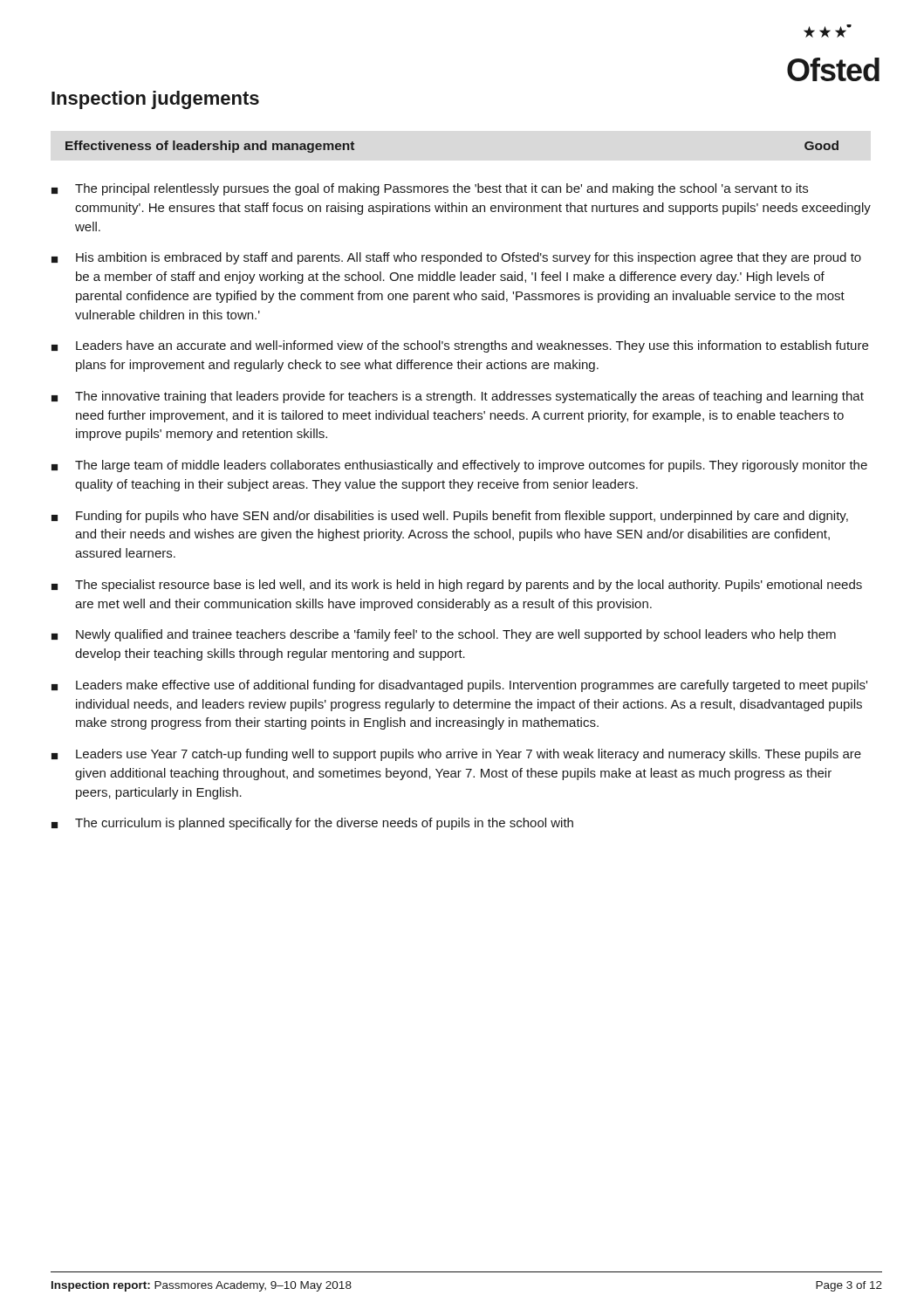Find the passage starting "■ His ambition is embraced by staff and"
Viewport: 924px width, 1309px height.
coord(461,286)
